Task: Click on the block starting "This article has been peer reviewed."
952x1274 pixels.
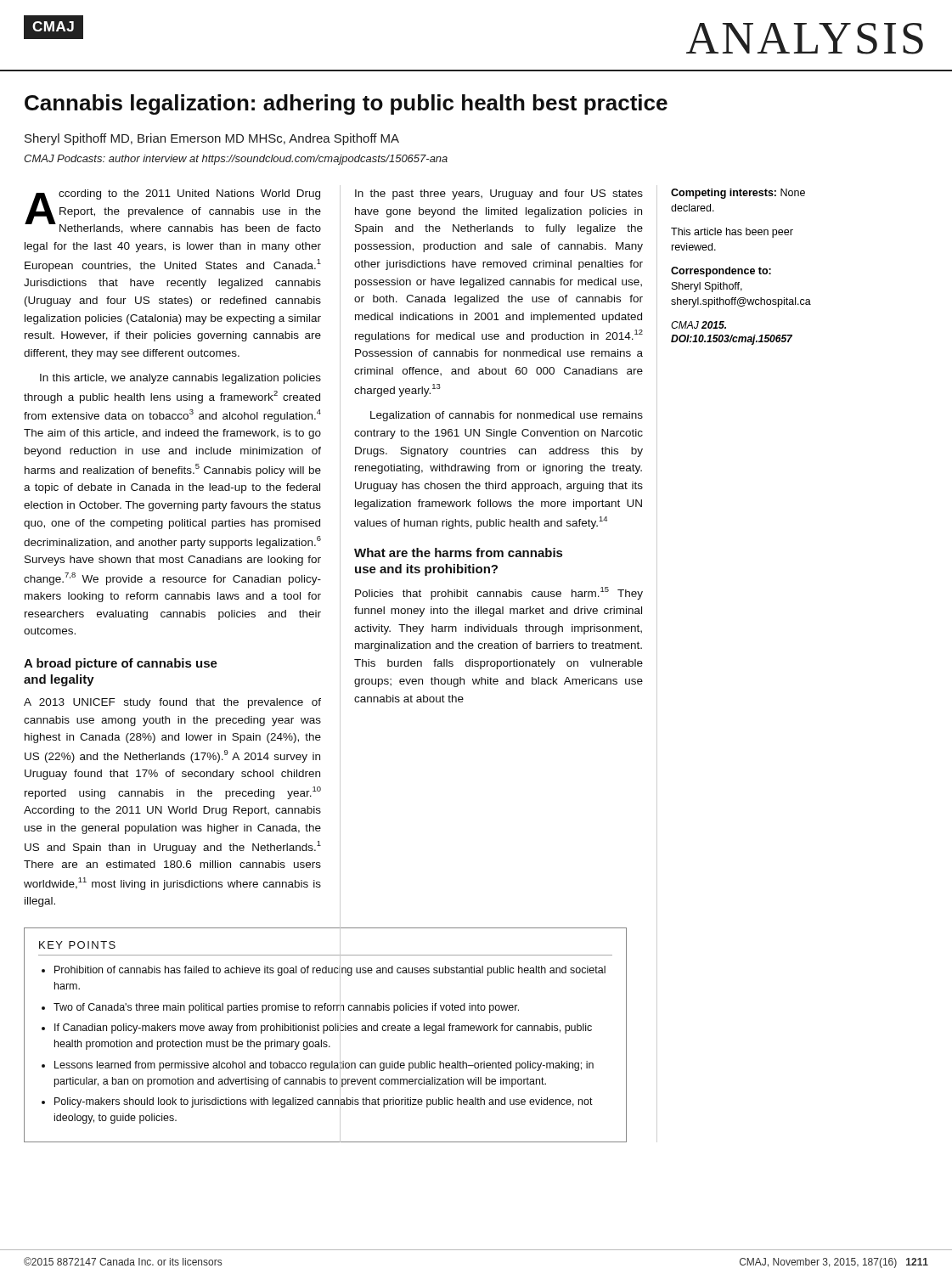Action: tap(732, 240)
